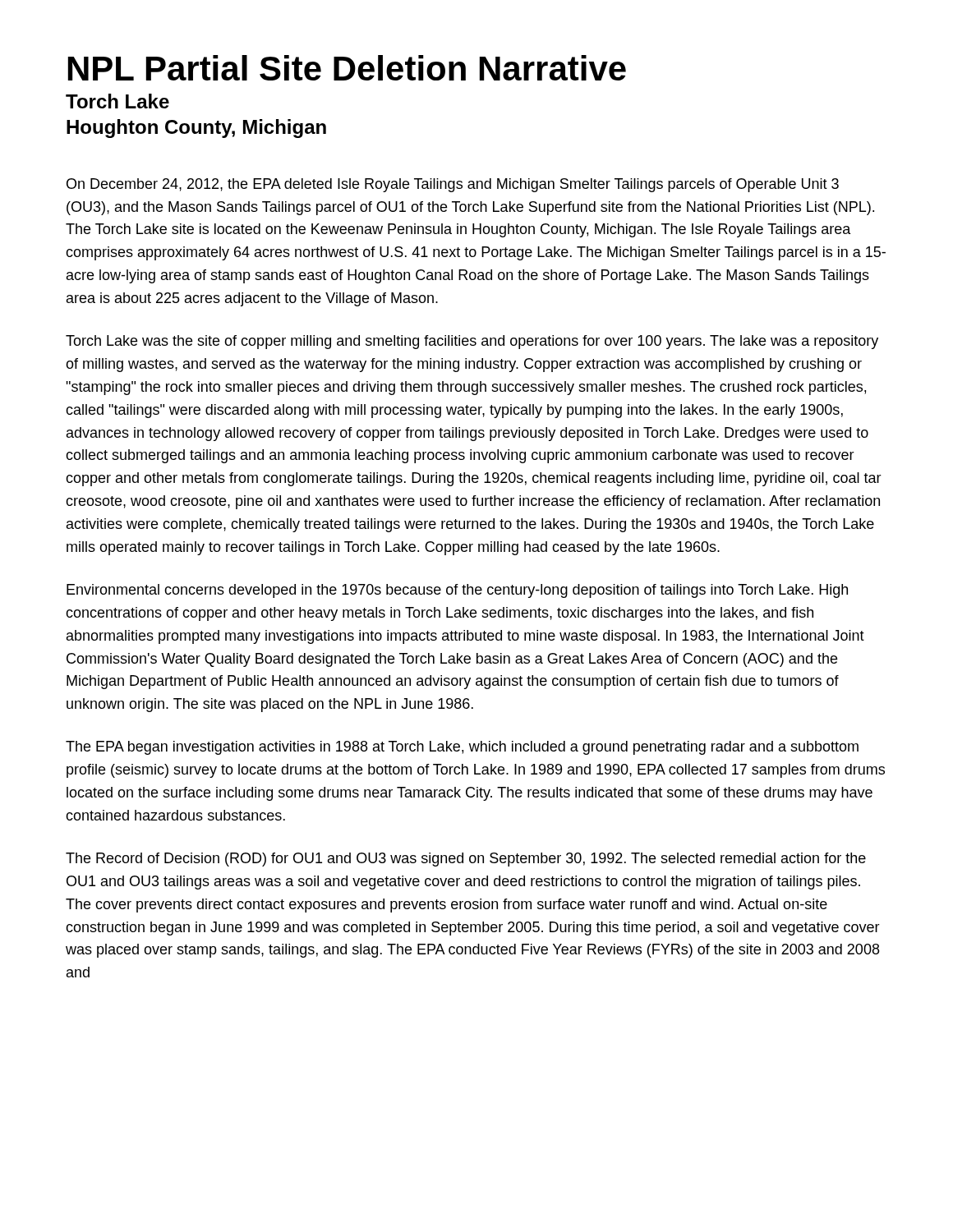Click on the title containing "NPL Partial Site Deletion"

coord(346,69)
